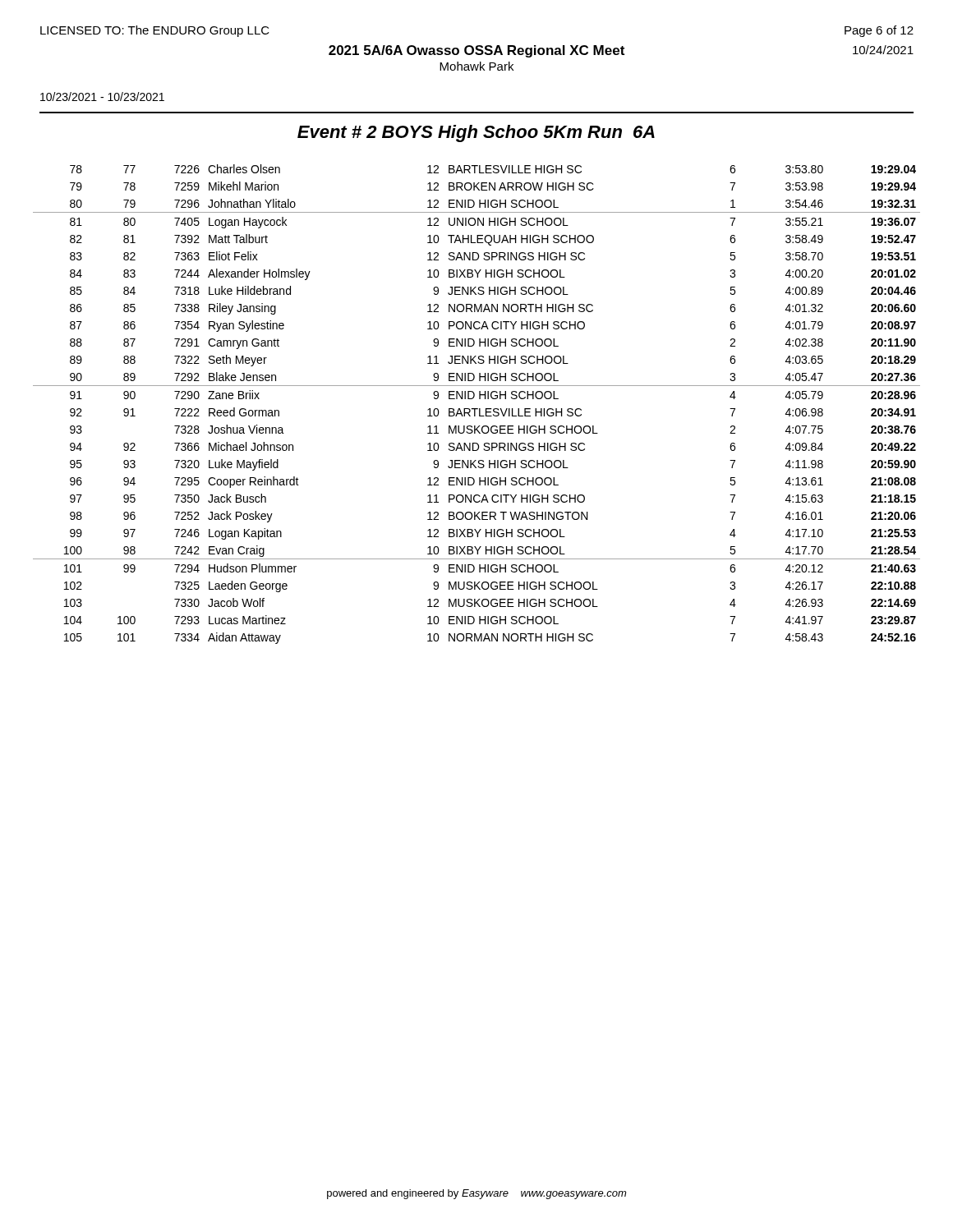The image size is (953, 1232).
Task: Find the table that mentions "PONCA CITY HIGH SCHO"
Action: coord(476,403)
